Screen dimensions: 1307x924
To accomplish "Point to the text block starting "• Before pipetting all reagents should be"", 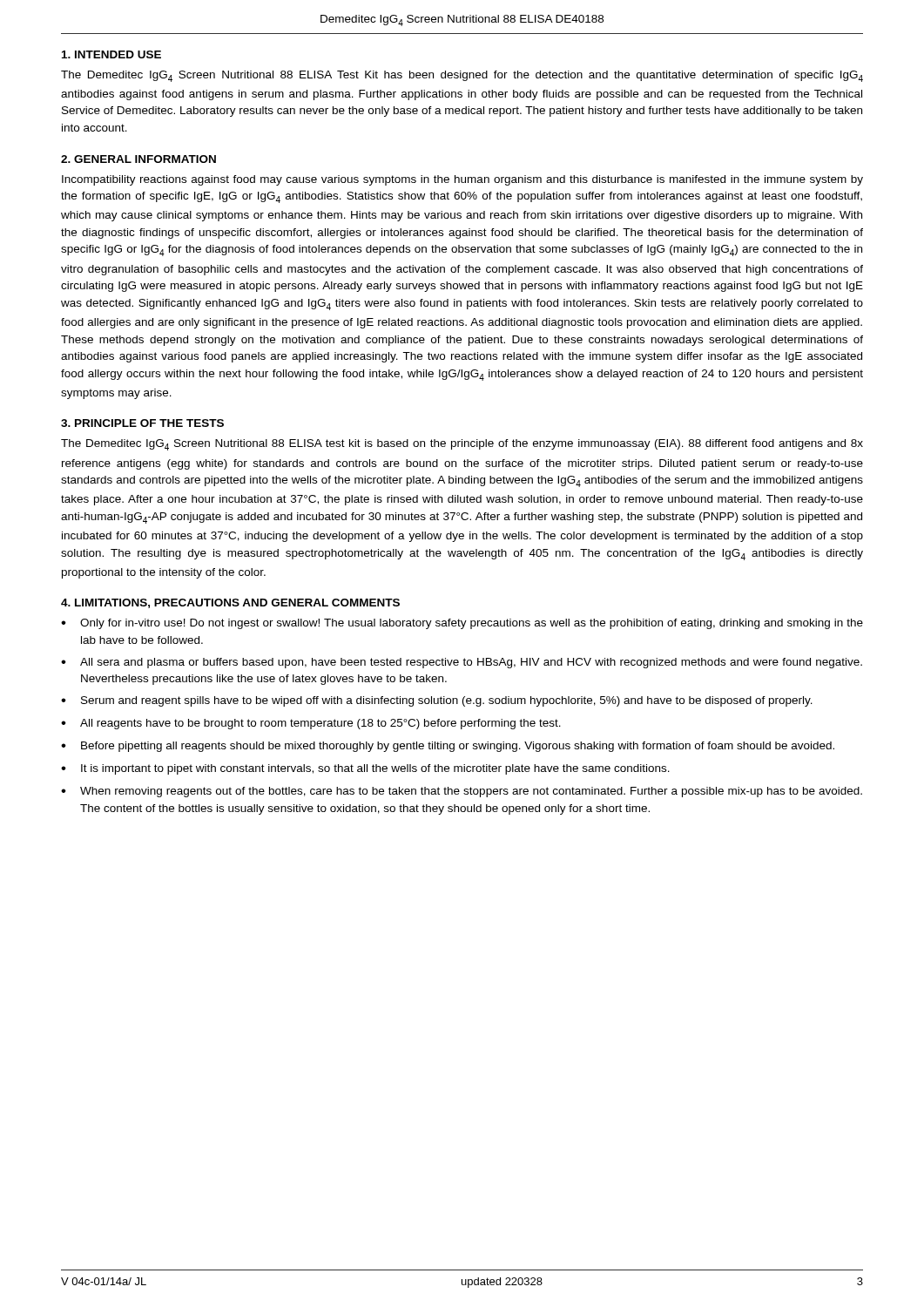I will 462,746.
